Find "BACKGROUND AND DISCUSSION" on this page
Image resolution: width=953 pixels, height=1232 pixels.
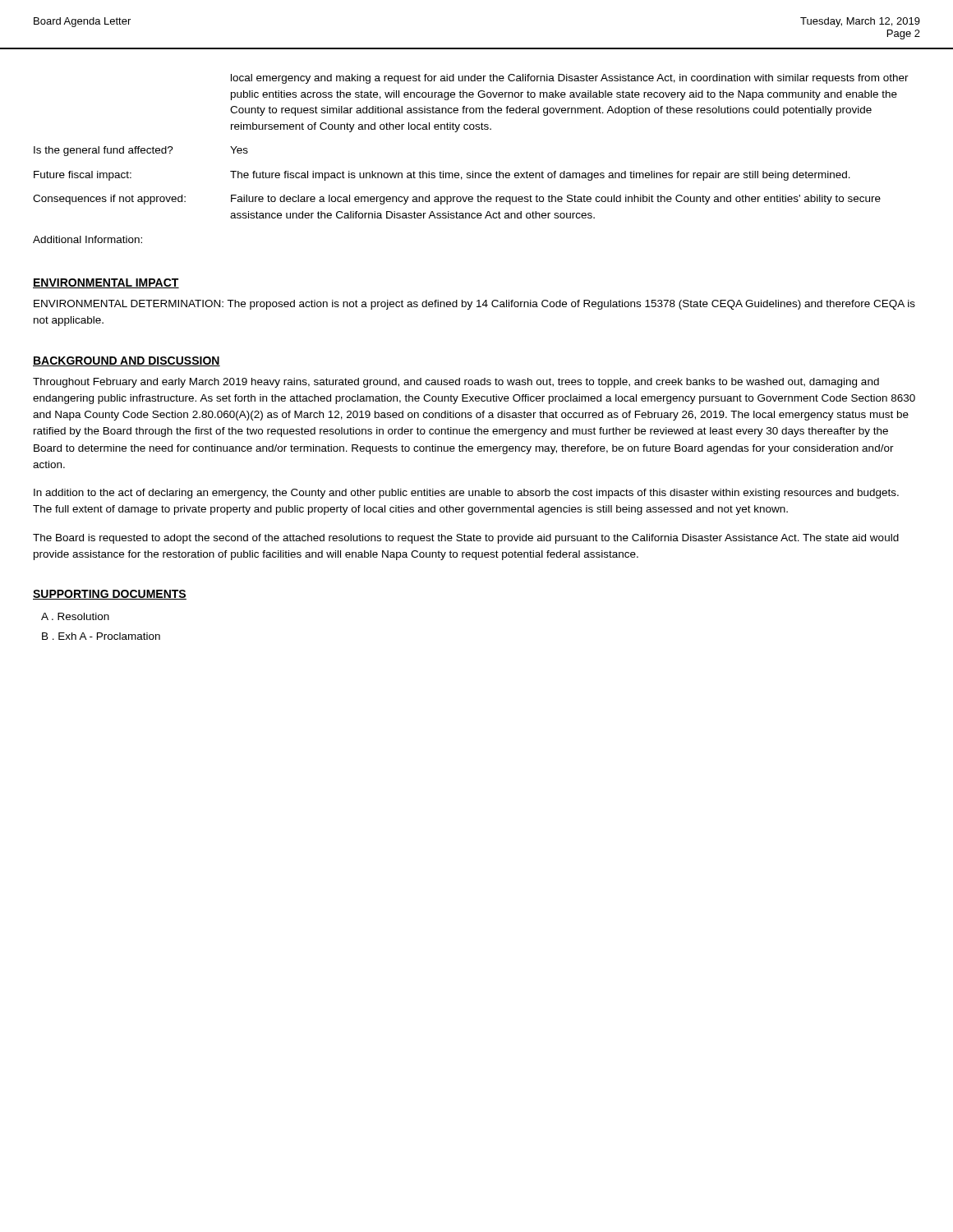click(126, 360)
